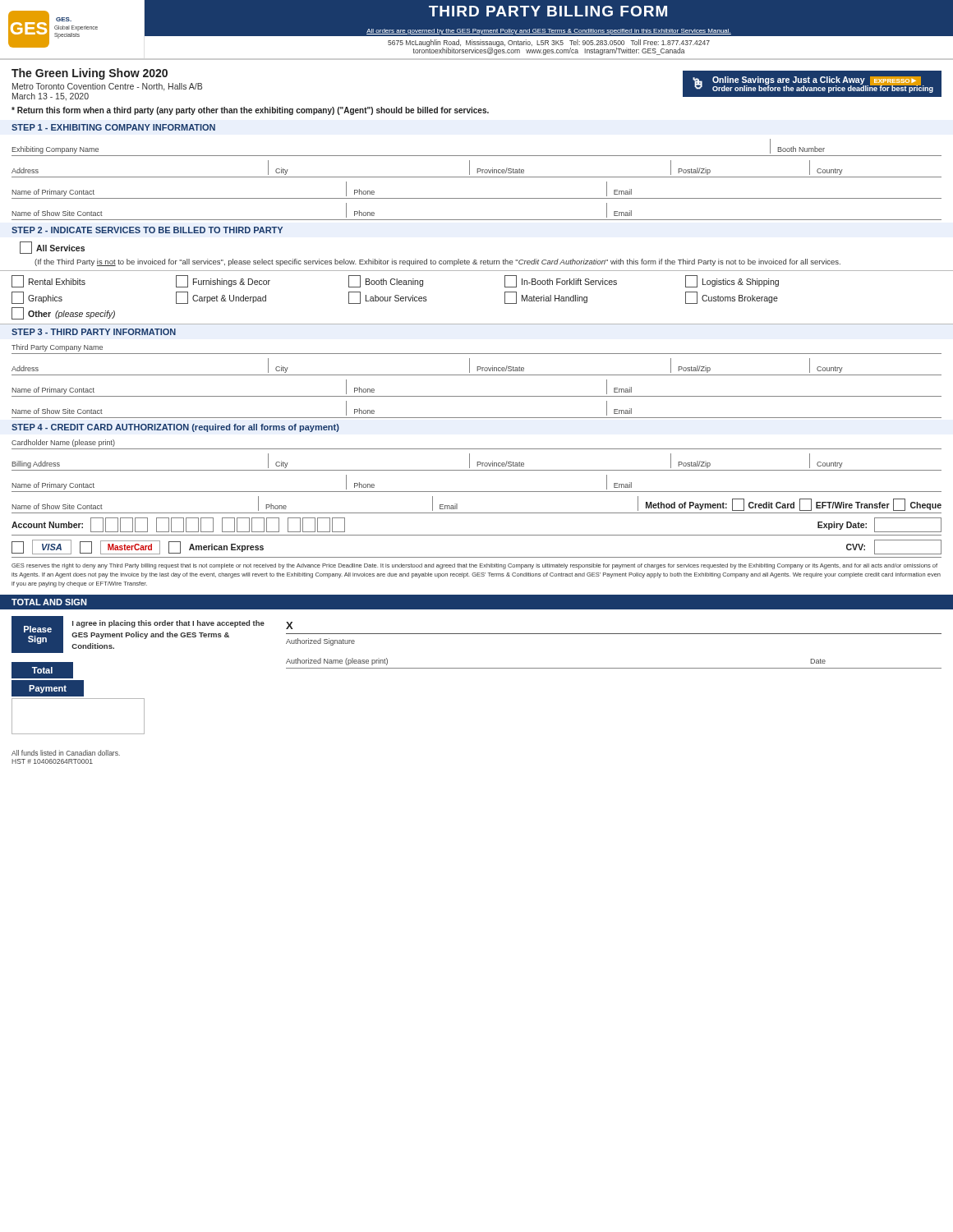Find the section header on this page that starts "STEP 2 - INDICATE SERVICES TO BE BILLED"
The width and height of the screenshot is (953, 1232).
pos(147,230)
